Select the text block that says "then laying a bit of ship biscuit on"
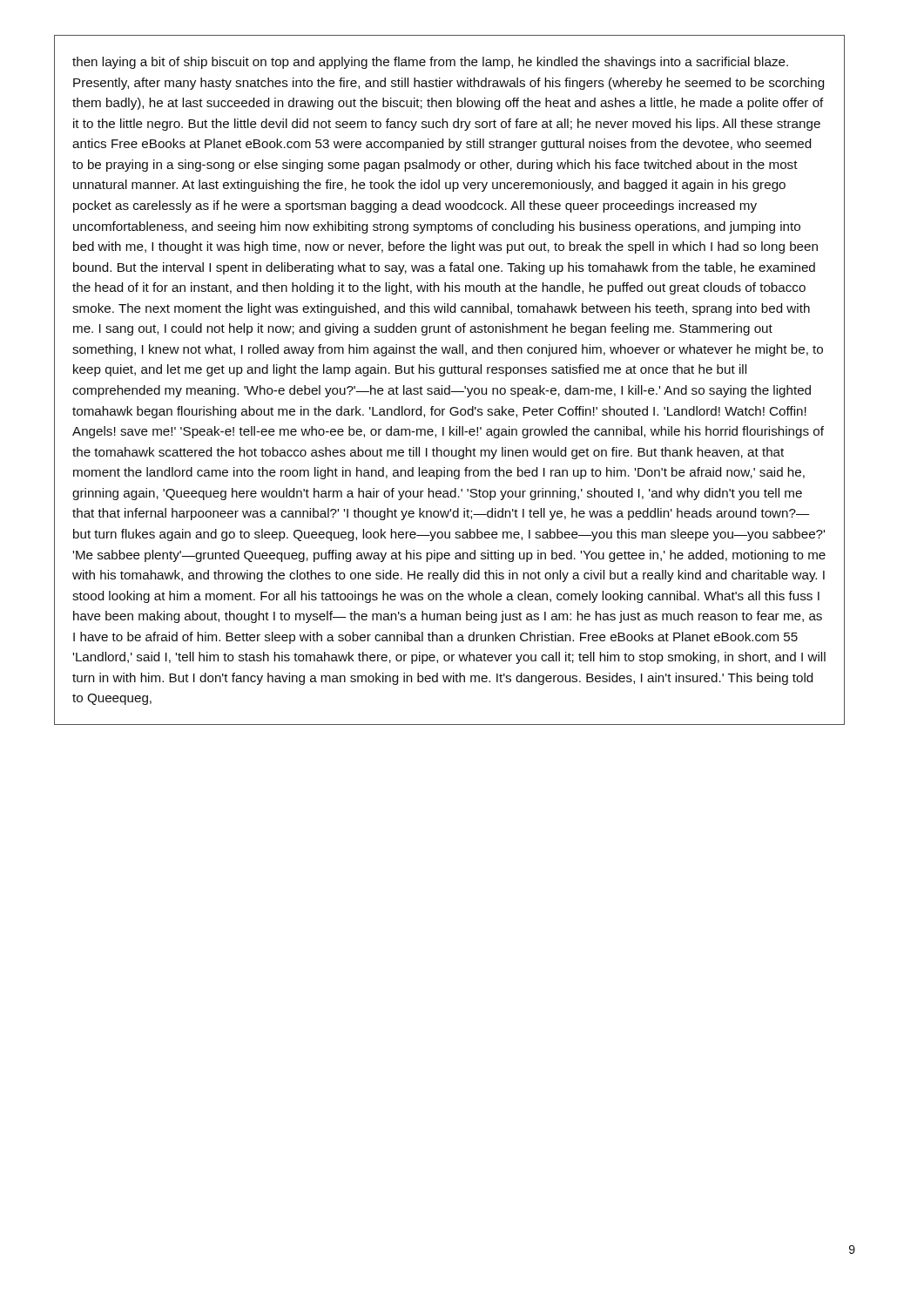 point(449,380)
